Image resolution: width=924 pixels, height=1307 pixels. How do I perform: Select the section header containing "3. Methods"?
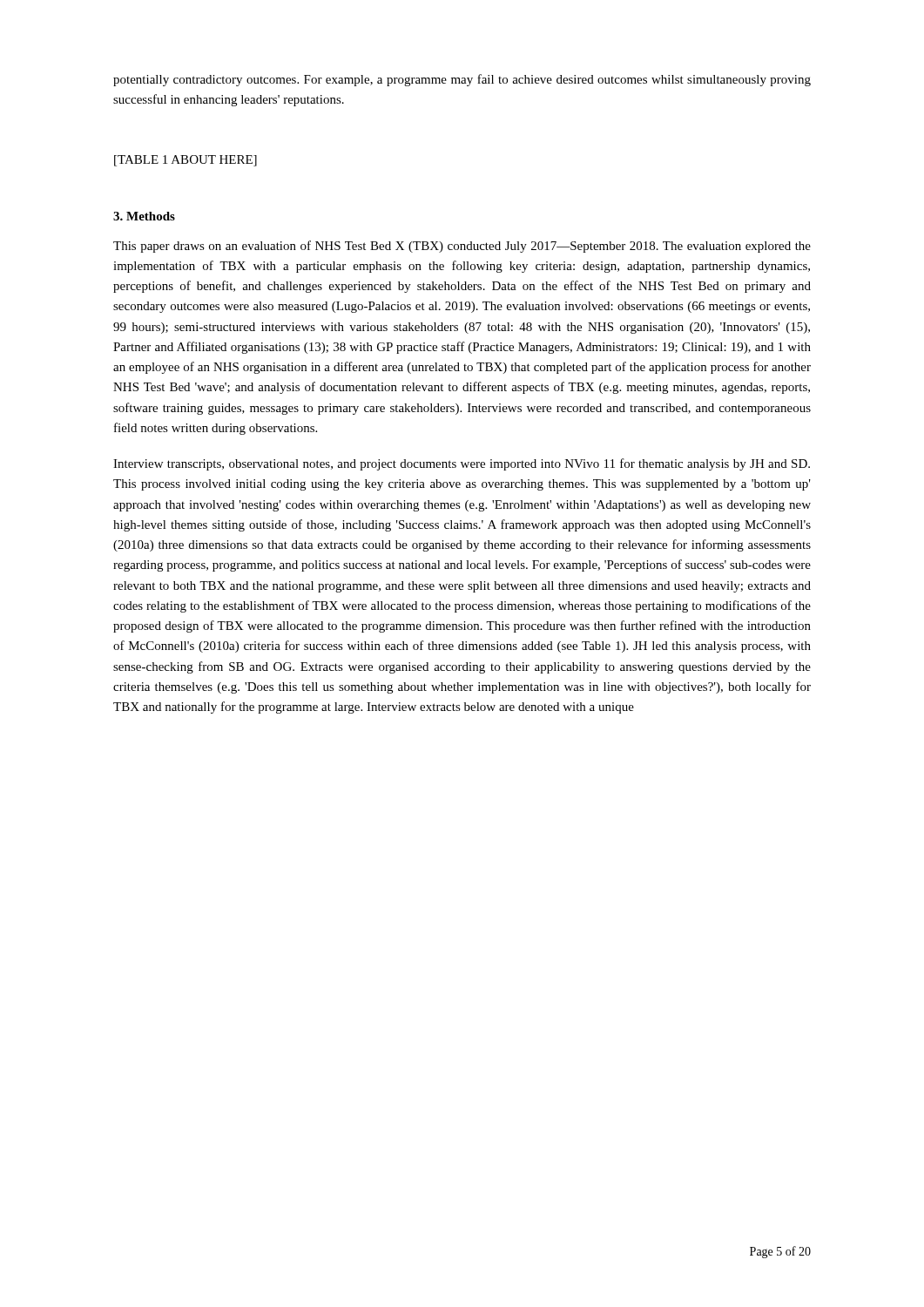tap(144, 216)
